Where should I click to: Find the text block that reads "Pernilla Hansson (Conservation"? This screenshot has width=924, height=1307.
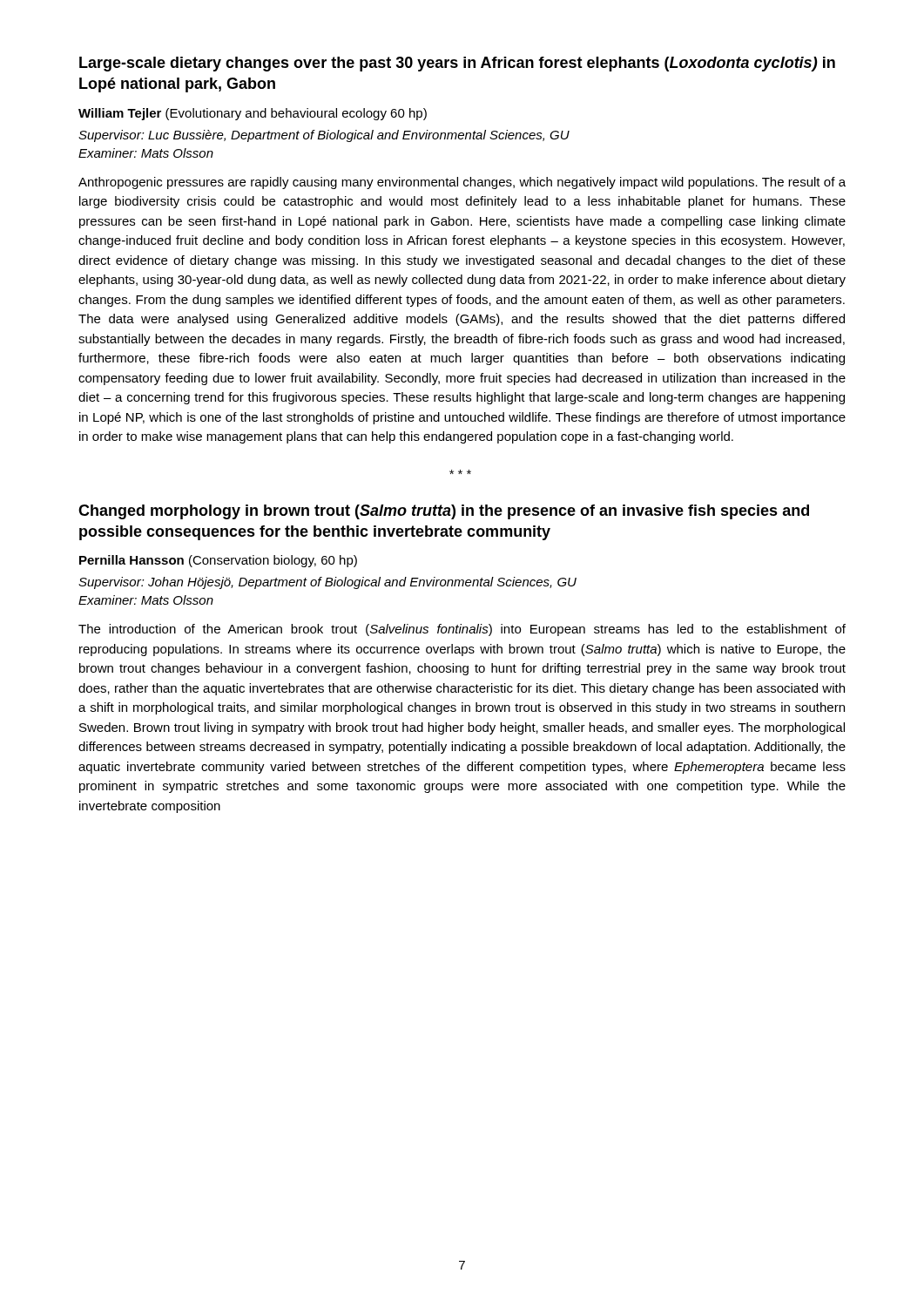coord(218,560)
